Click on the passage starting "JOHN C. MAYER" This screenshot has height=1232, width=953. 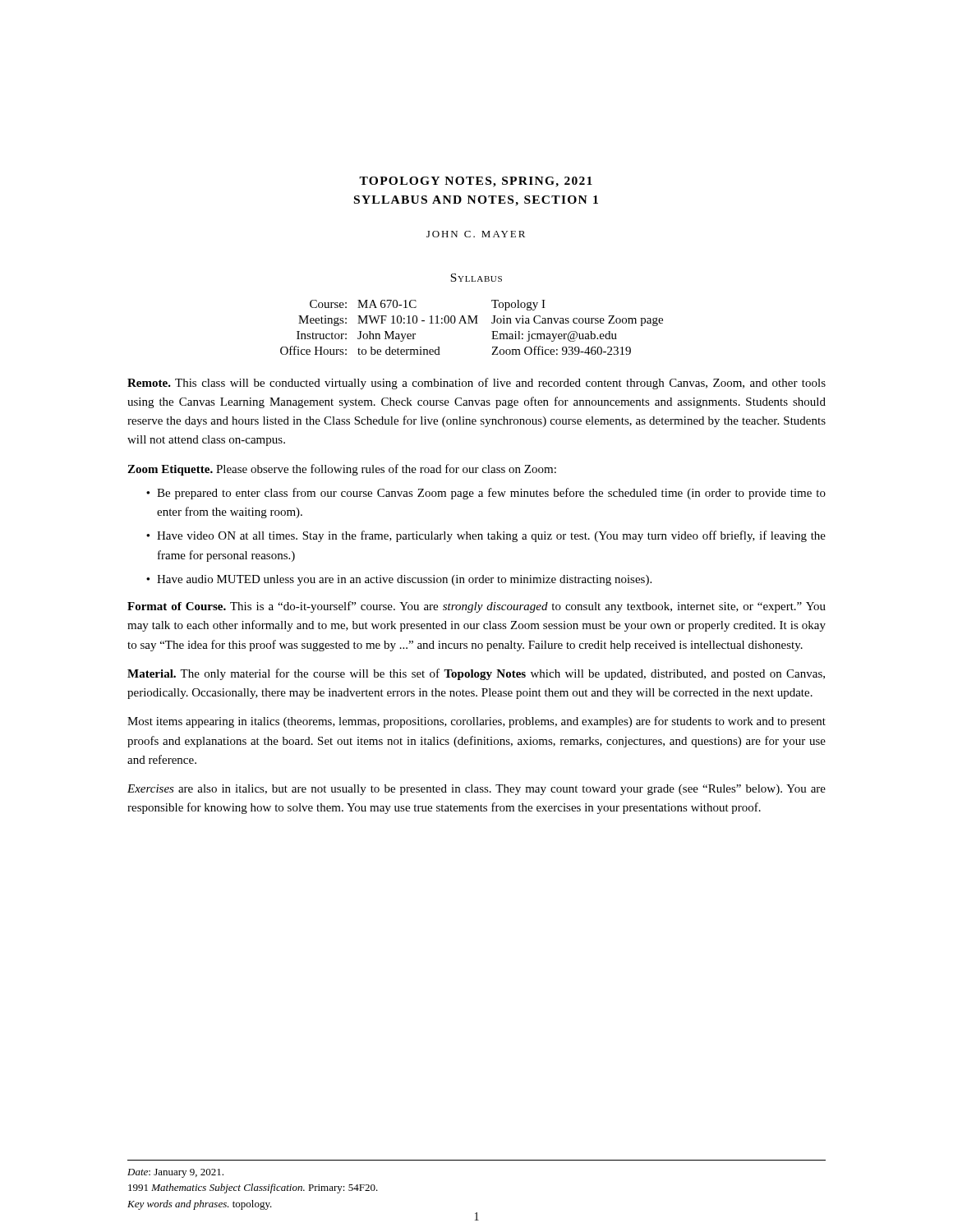[x=476, y=233]
